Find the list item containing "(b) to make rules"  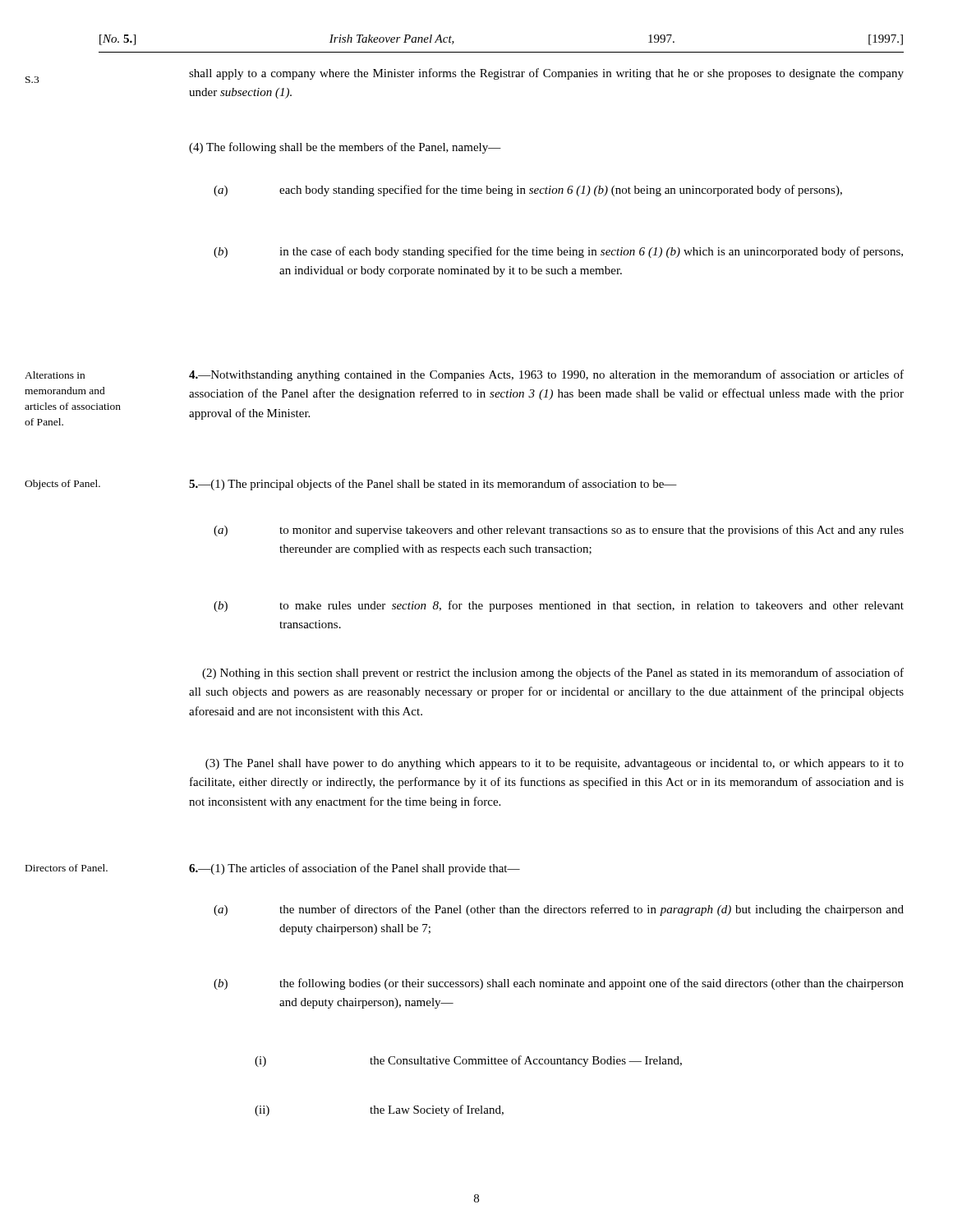(546, 615)
